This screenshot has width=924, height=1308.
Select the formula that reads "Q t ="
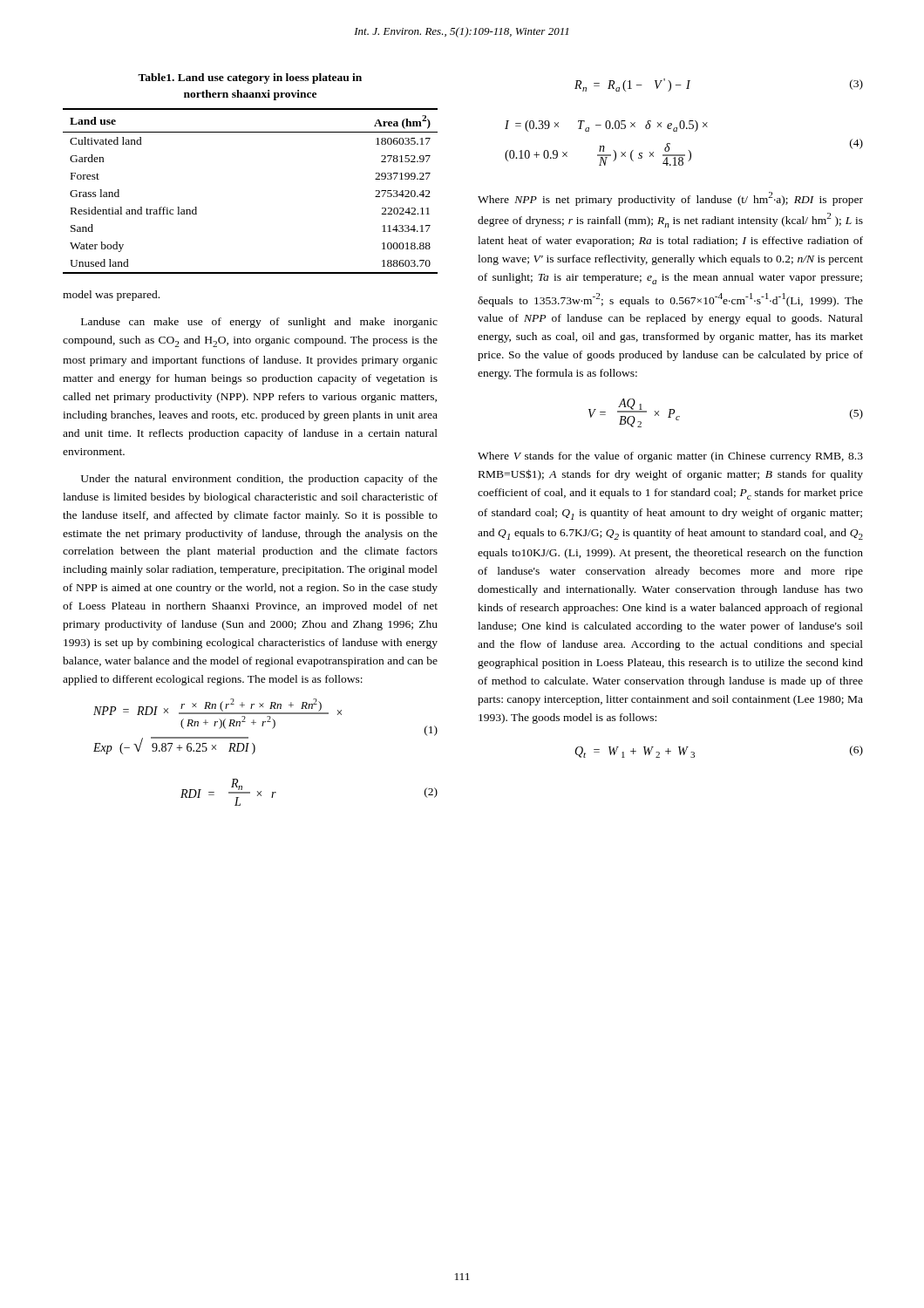[x=670, y=750]
